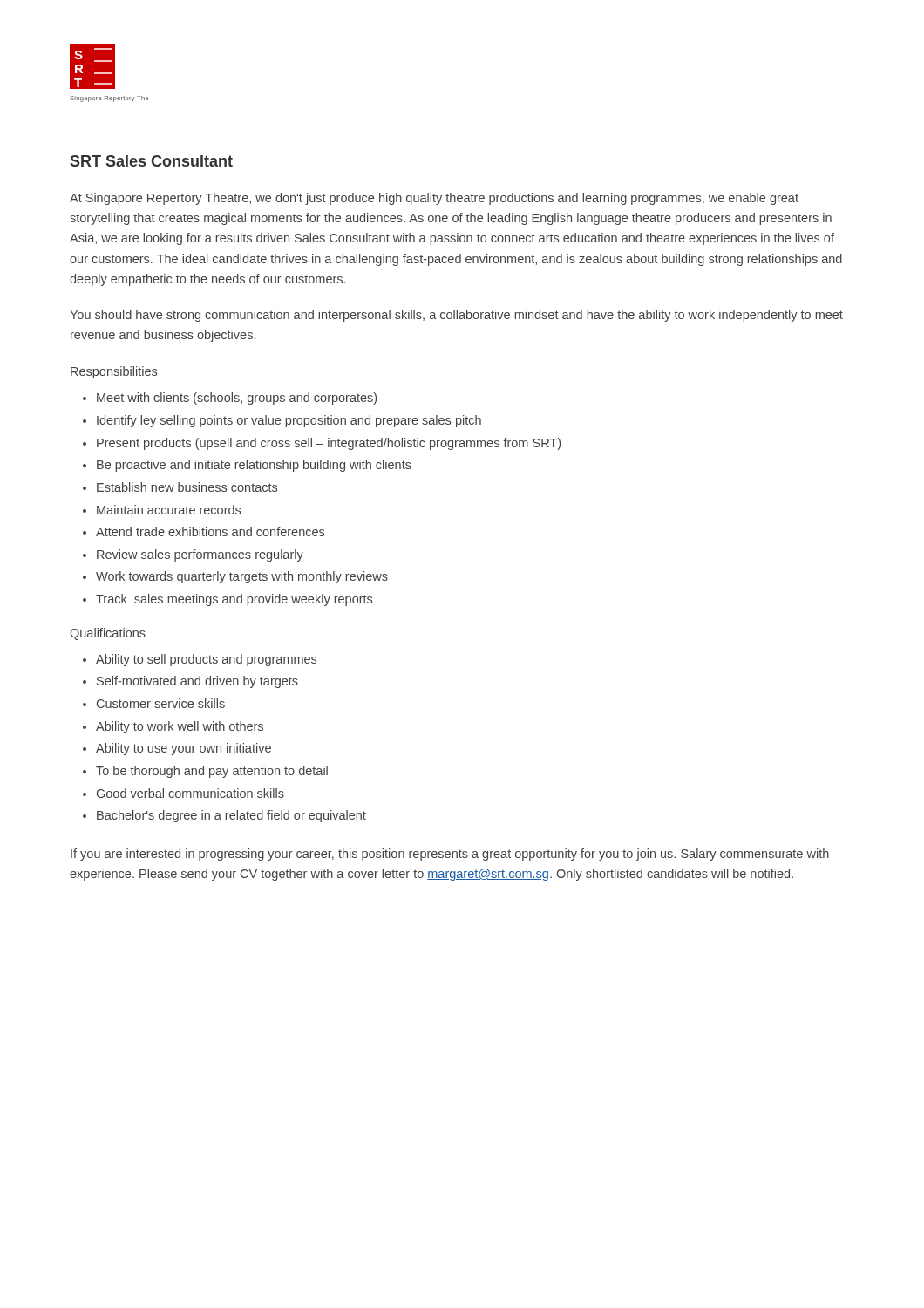Locate the list item with the text "Ability to use your own initiative"
This screenshot has width=924, height=1308.
tap(184, 748)
